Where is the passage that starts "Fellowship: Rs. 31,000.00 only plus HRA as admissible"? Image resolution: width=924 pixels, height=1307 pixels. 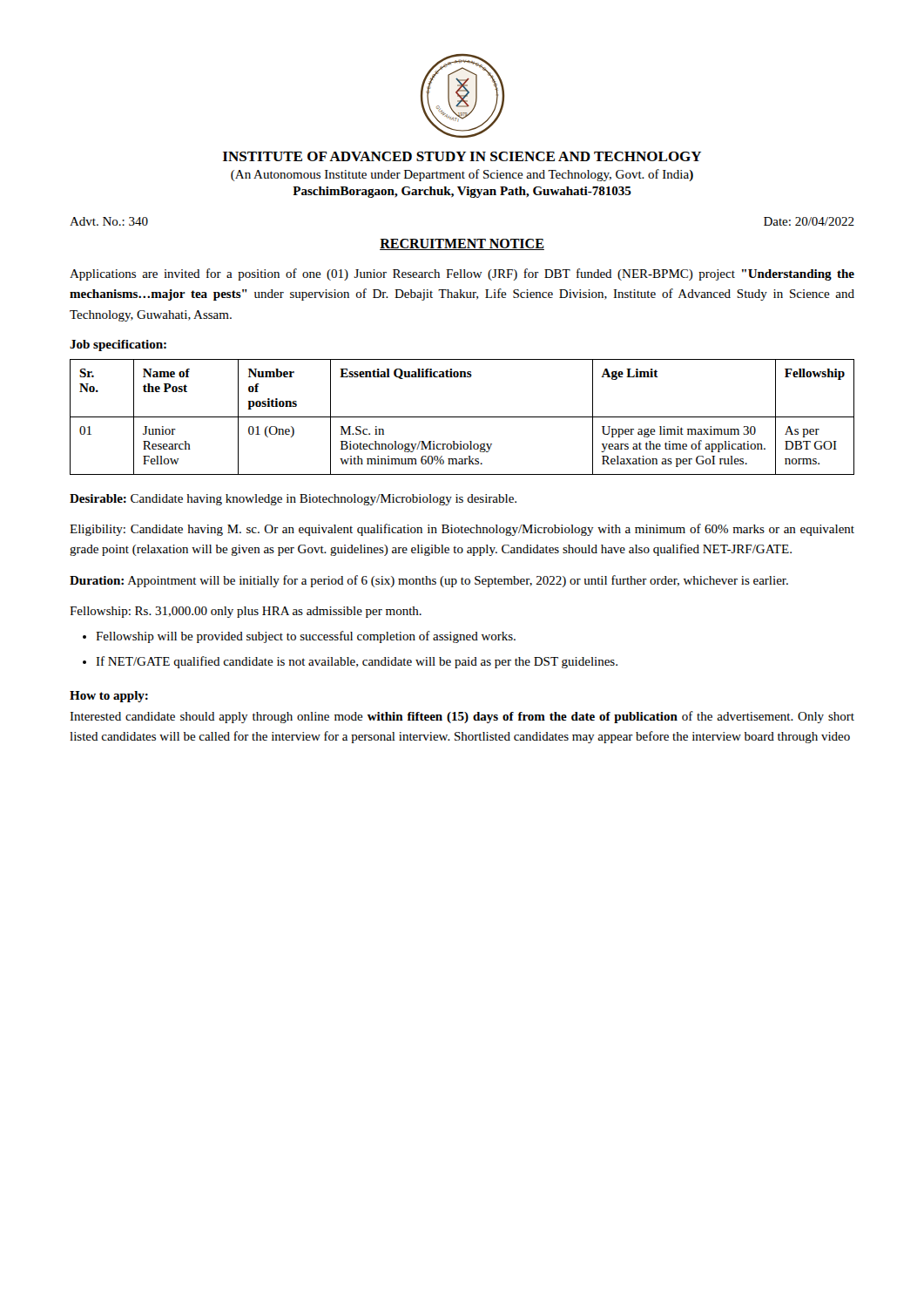(246, 611)
